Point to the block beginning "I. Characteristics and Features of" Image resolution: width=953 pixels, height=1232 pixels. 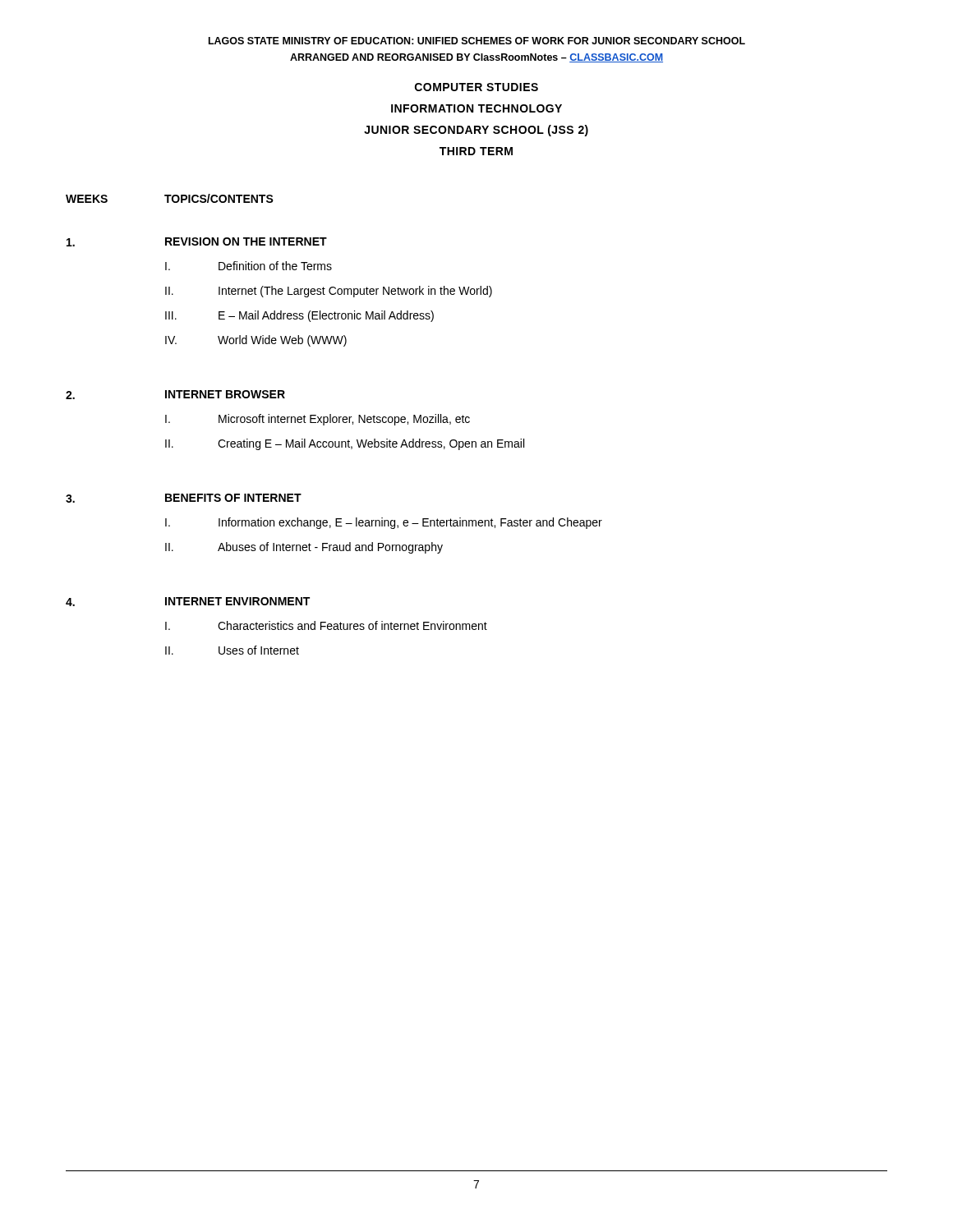click(x=326, y=625)
